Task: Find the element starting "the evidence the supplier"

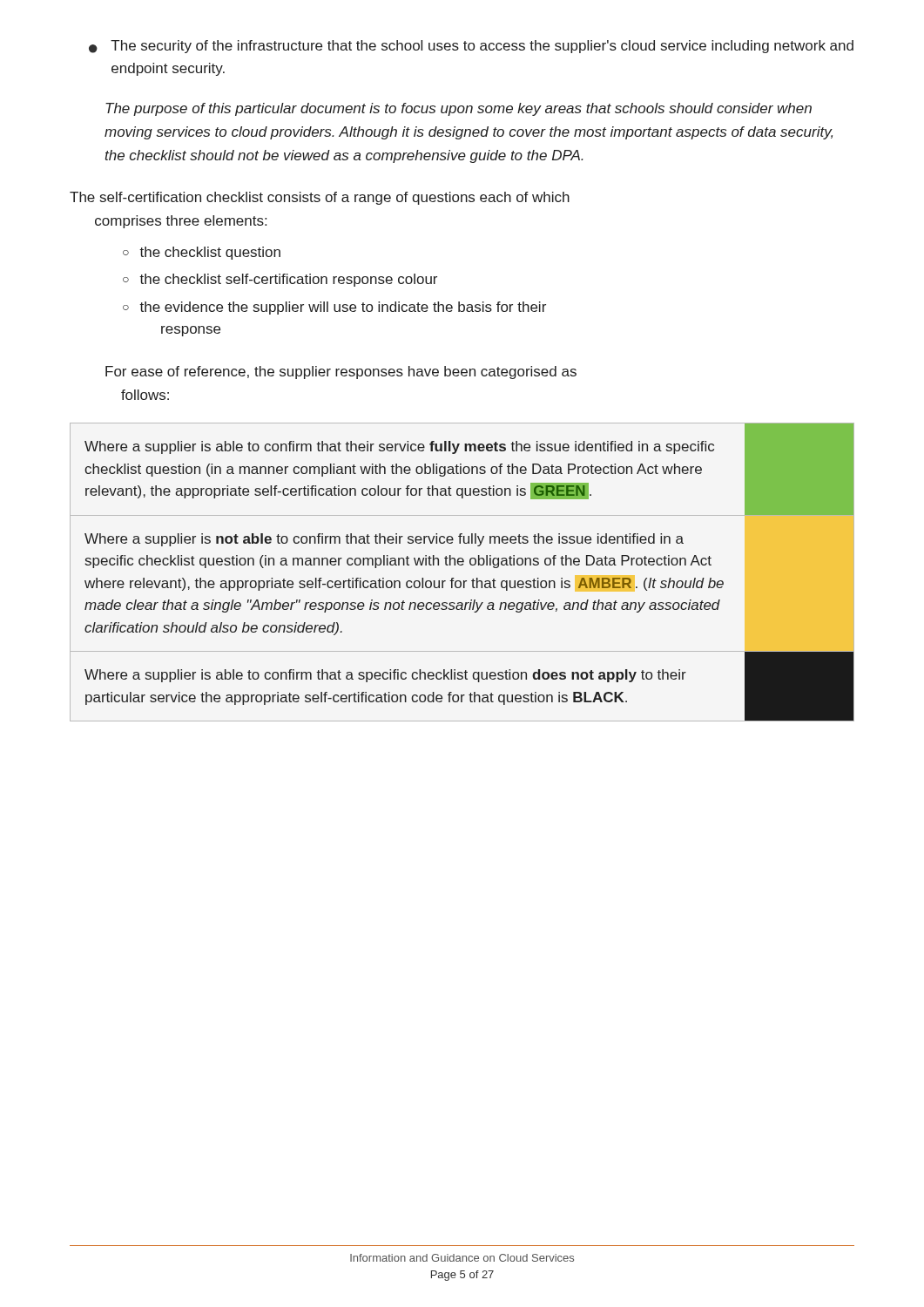Action: point(343,318)
